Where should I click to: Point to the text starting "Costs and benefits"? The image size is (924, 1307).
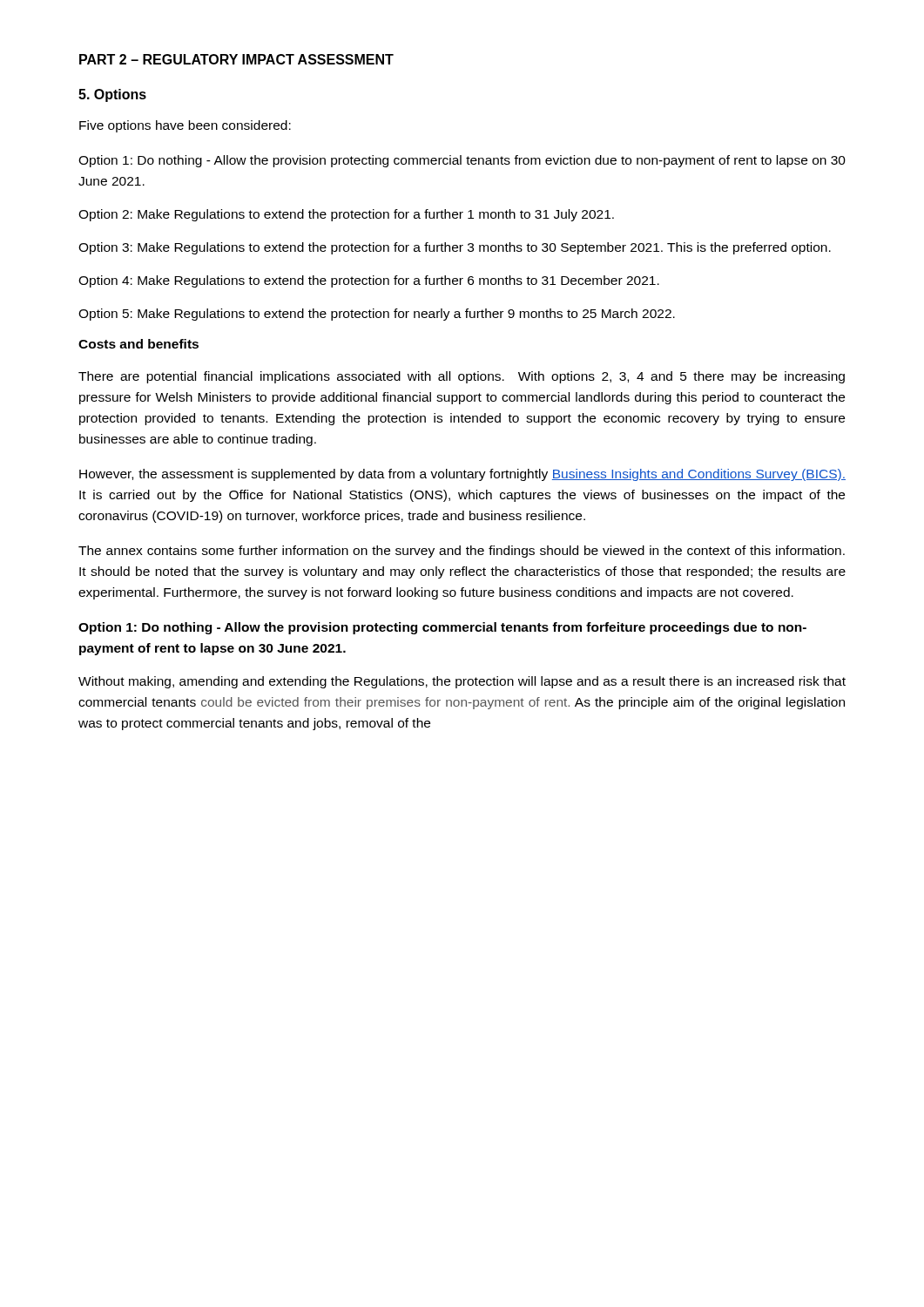pyautogui.click(x=139, y=344)
